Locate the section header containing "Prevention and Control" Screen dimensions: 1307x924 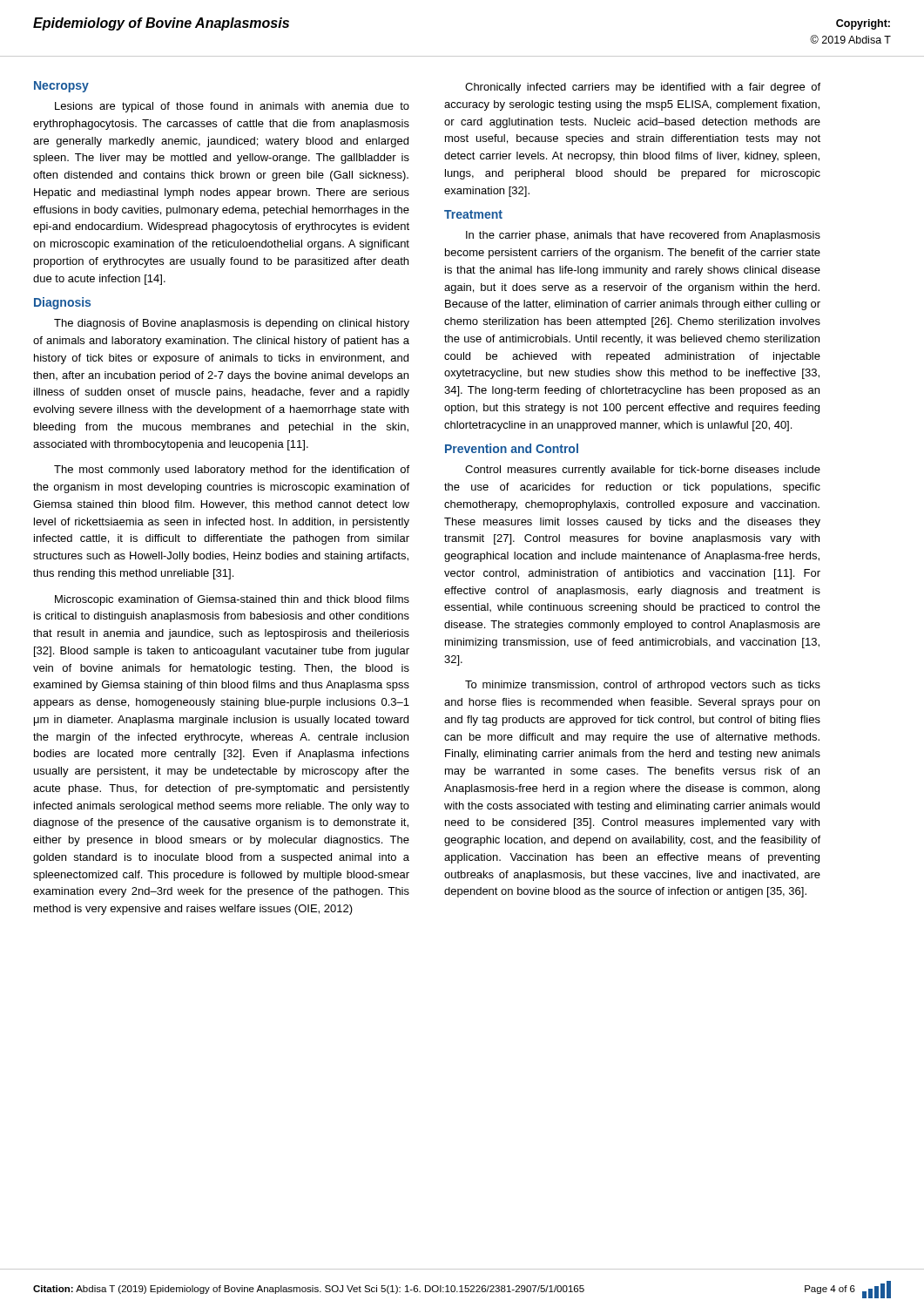[512, 449]
